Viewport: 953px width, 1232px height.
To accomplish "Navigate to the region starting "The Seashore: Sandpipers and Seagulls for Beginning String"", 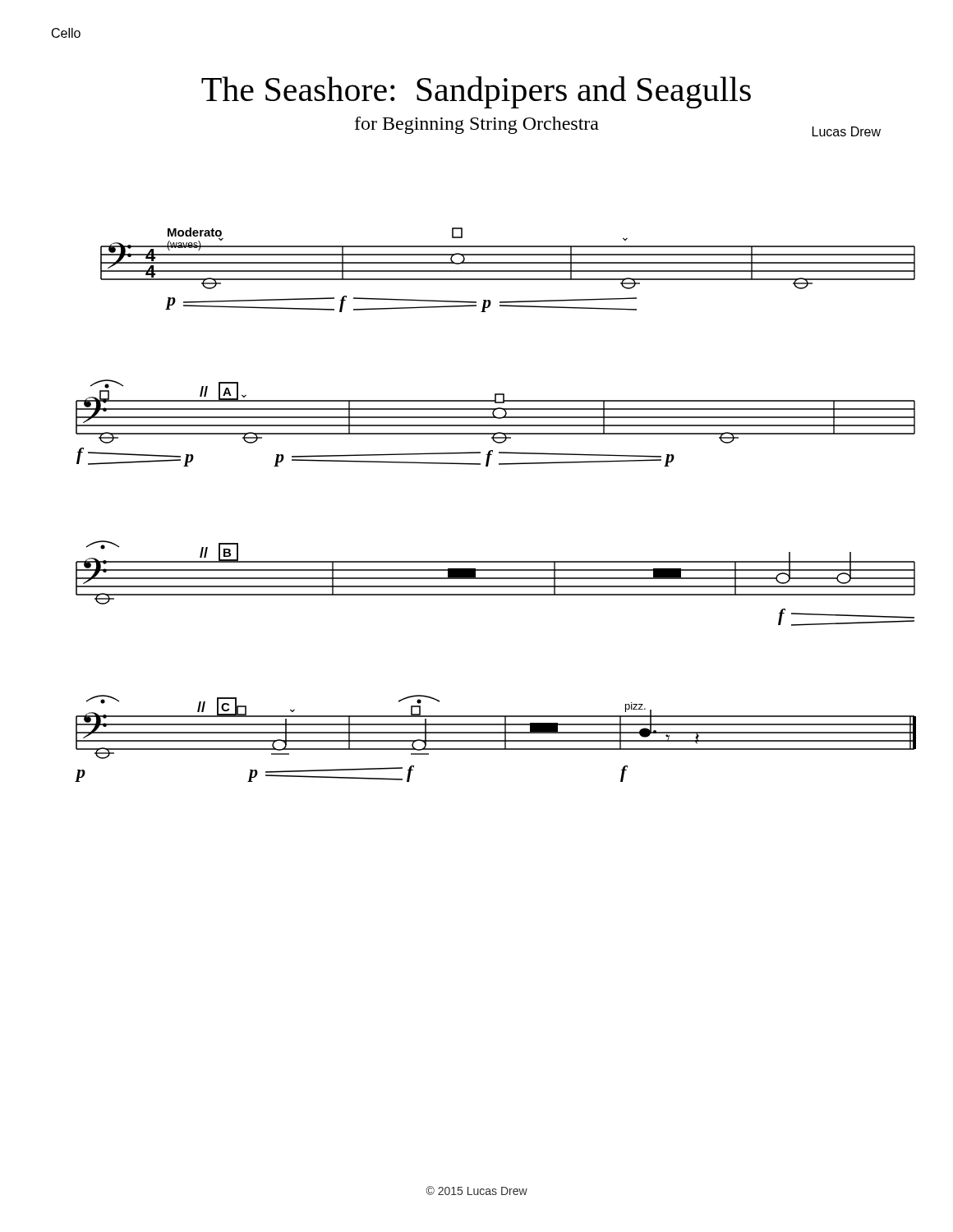I will (x=476, y=102).
